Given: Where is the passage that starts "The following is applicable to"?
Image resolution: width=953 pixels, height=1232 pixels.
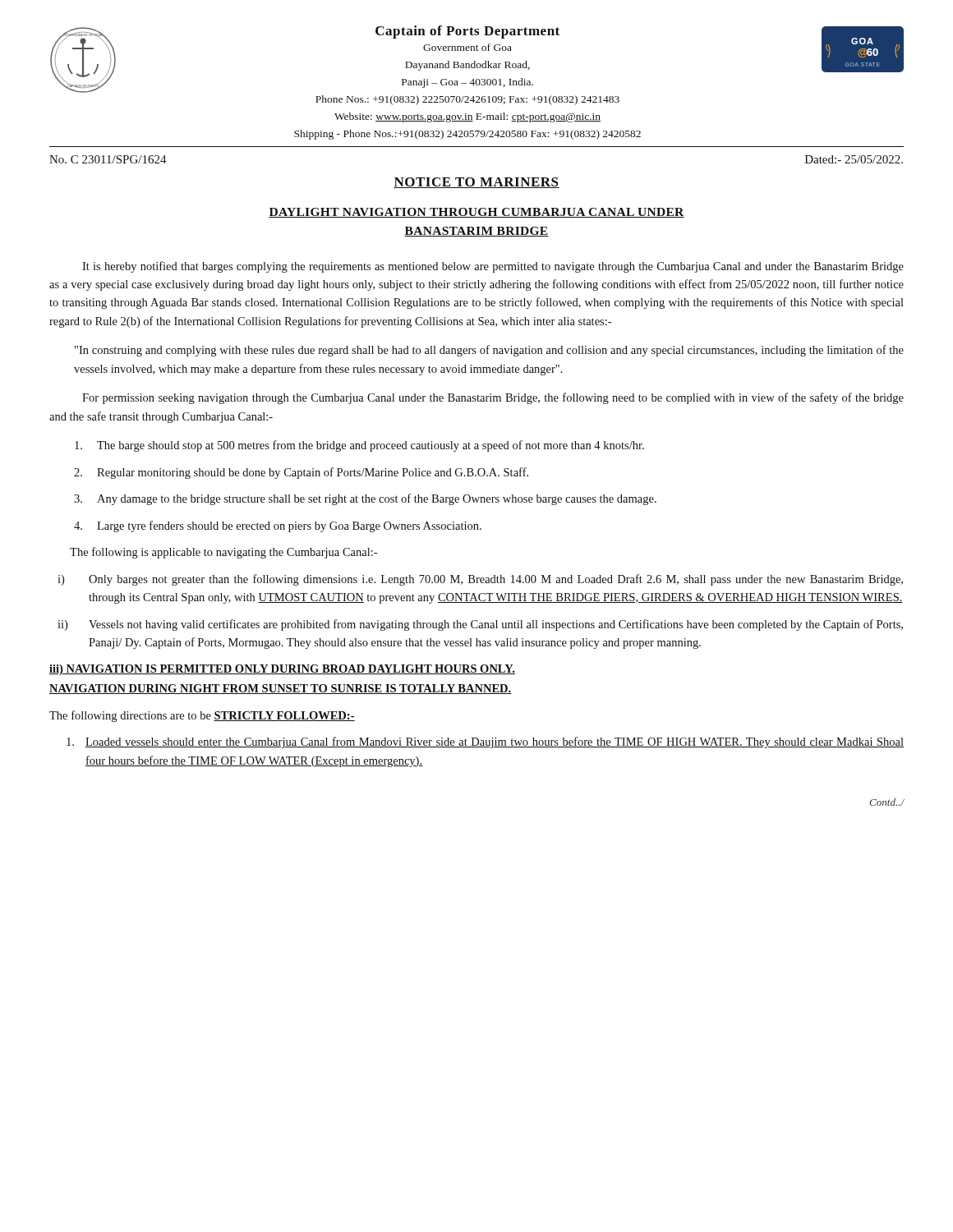Looking at the screenshot, I should point(213,552).
